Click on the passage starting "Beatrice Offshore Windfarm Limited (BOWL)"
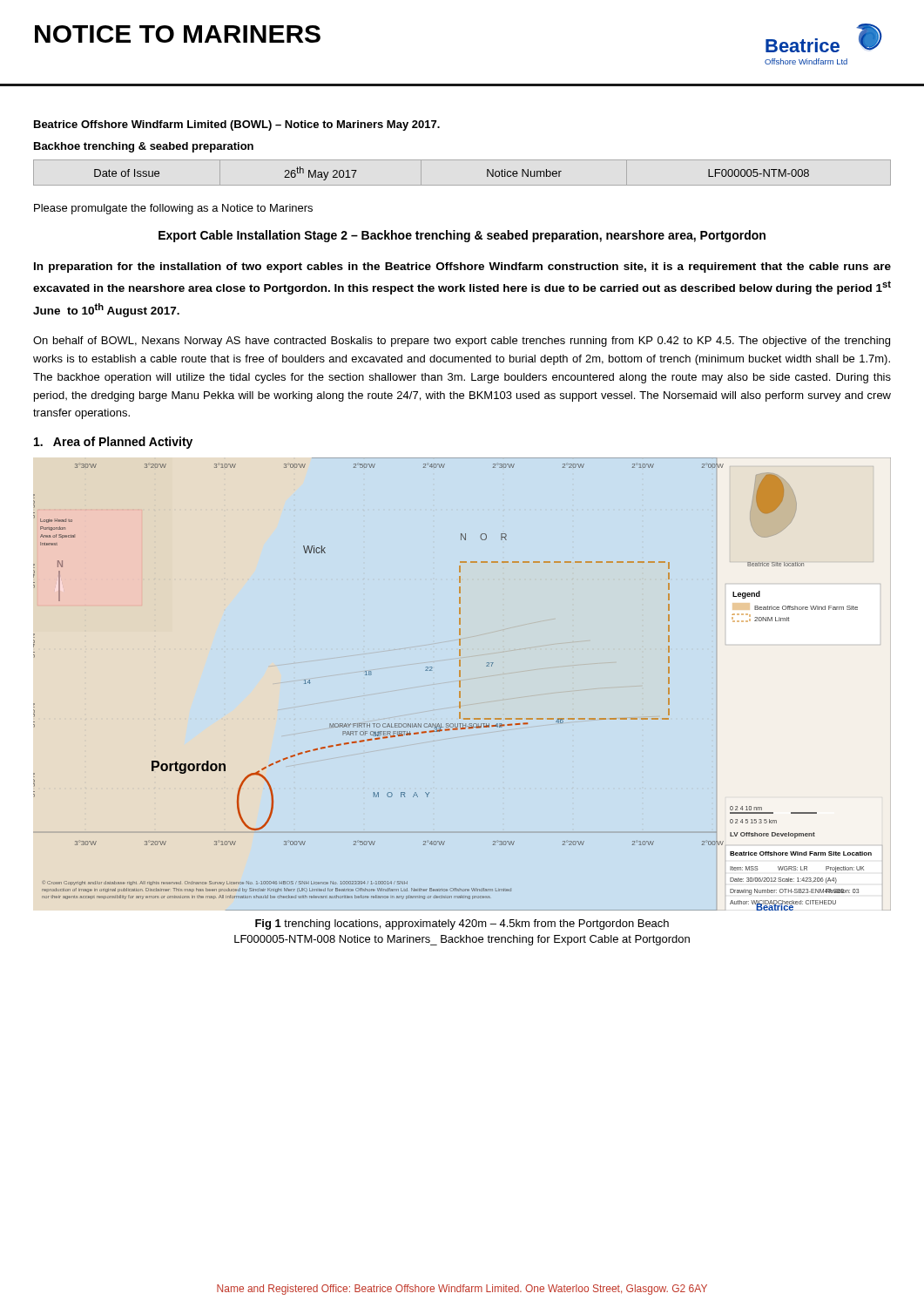924x1307 pixels. [237, 124]
